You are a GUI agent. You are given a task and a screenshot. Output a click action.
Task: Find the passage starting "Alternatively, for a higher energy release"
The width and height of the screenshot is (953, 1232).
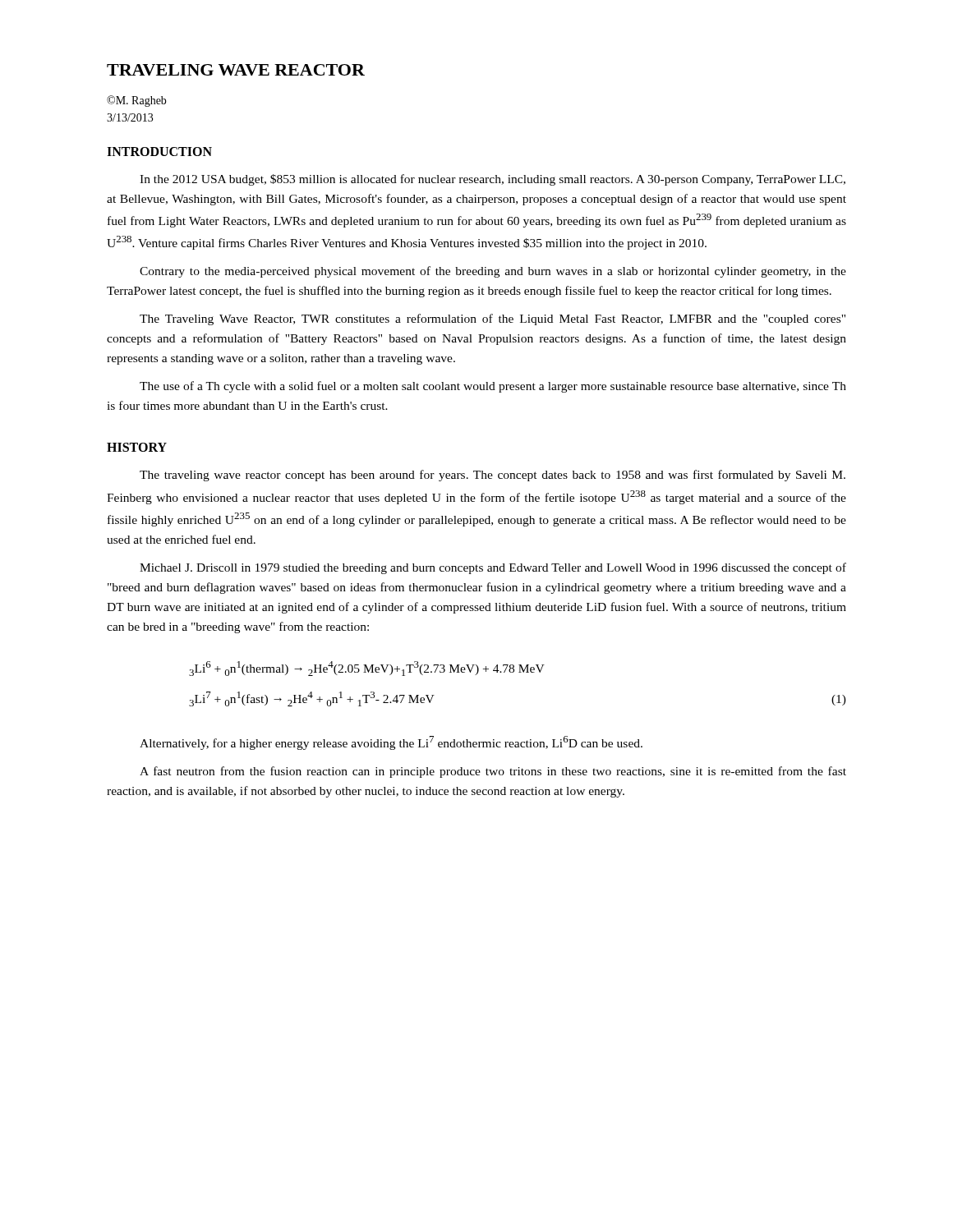[x=391, y=741]
